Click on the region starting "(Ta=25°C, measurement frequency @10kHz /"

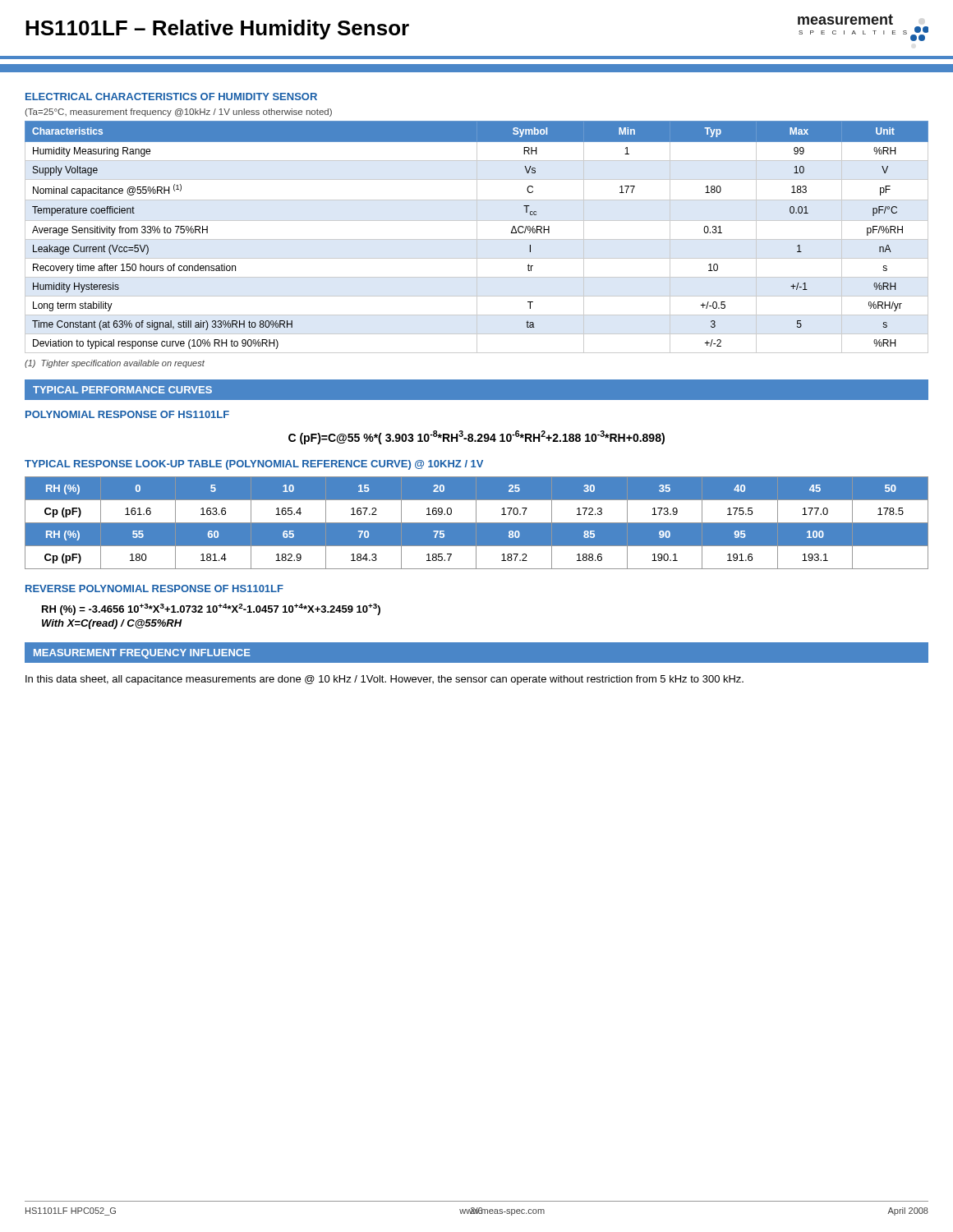[179, 112]
